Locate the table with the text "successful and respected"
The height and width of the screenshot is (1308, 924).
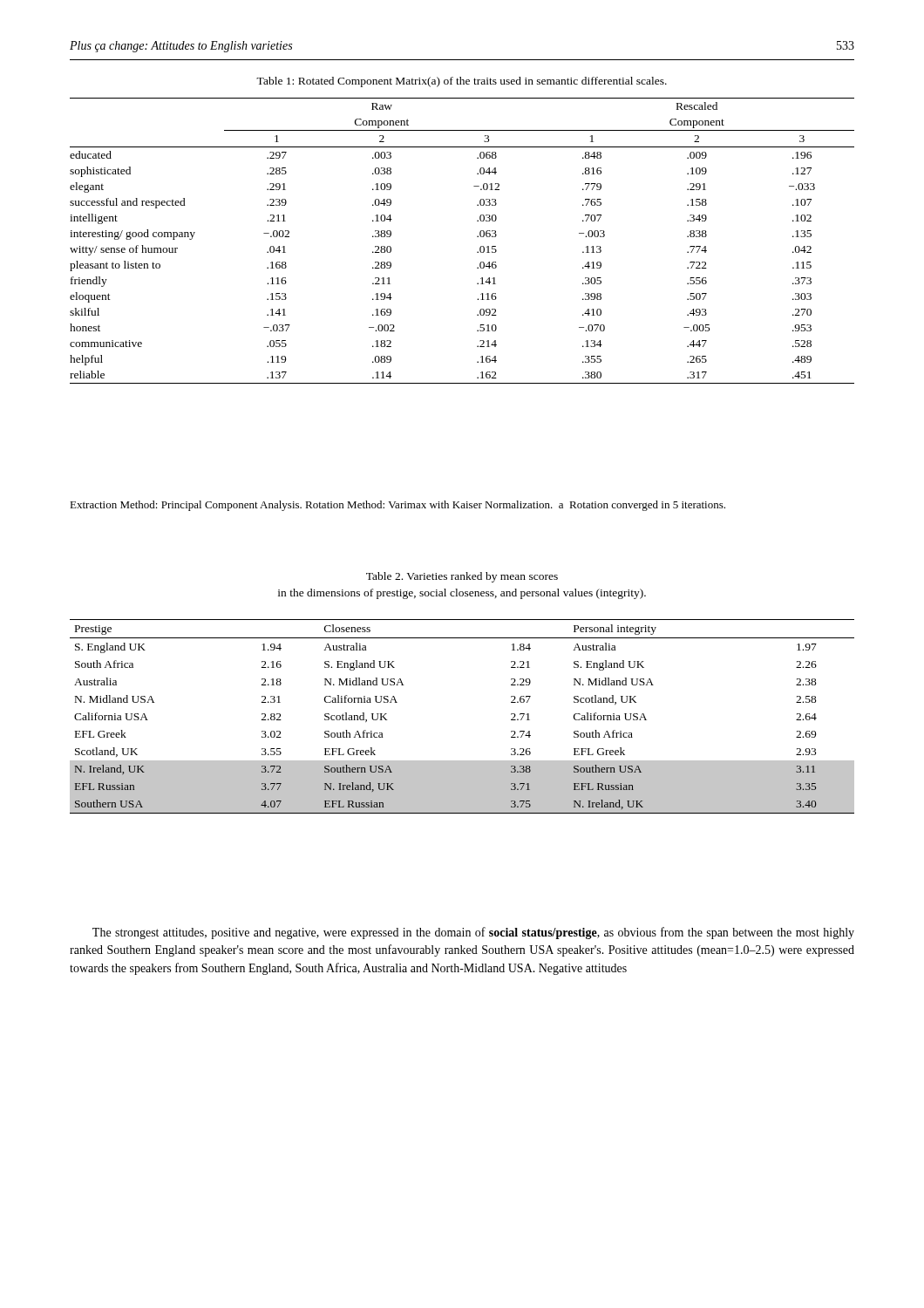pos(462,241)
